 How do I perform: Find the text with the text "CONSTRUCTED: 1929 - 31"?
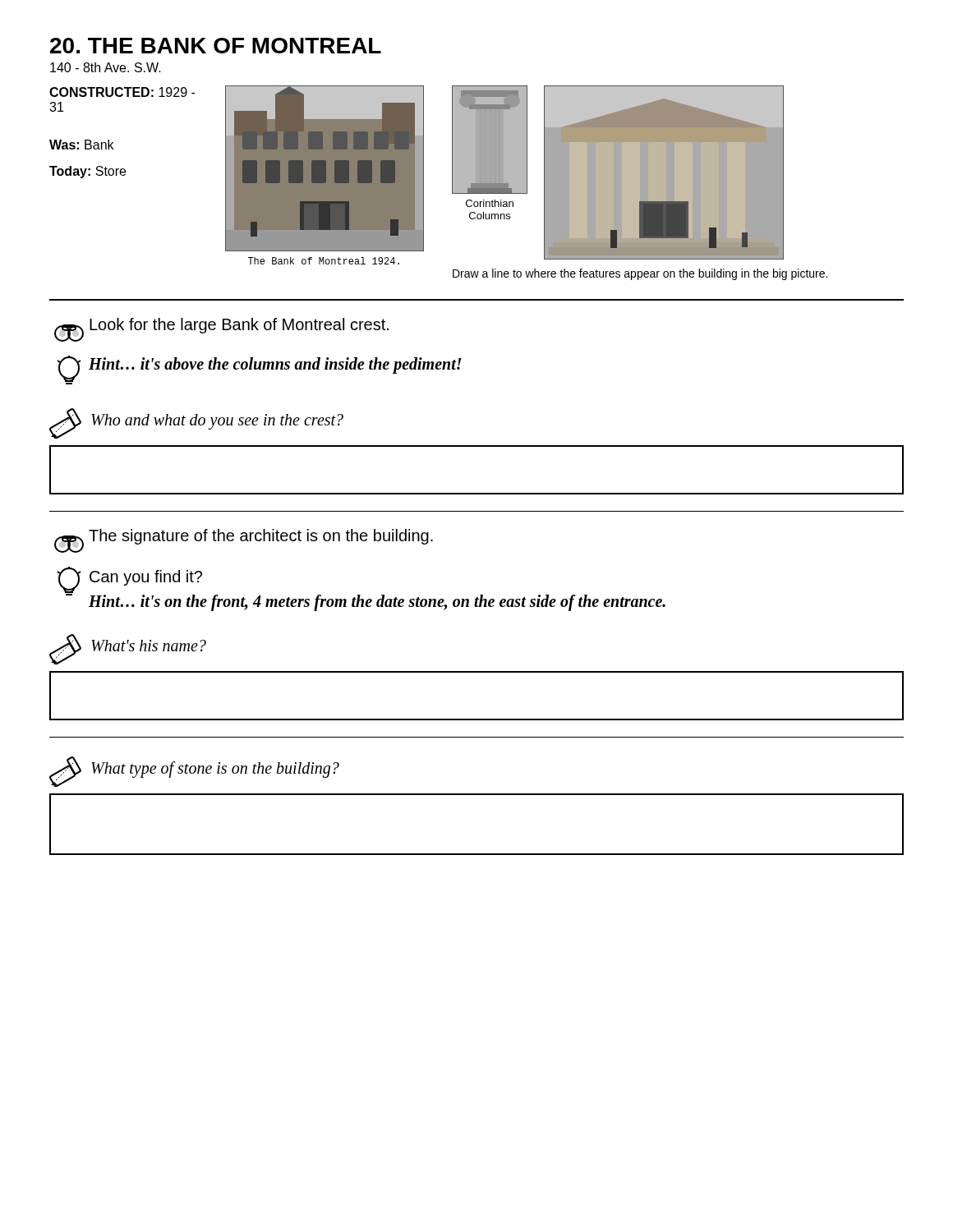(122, 100)
